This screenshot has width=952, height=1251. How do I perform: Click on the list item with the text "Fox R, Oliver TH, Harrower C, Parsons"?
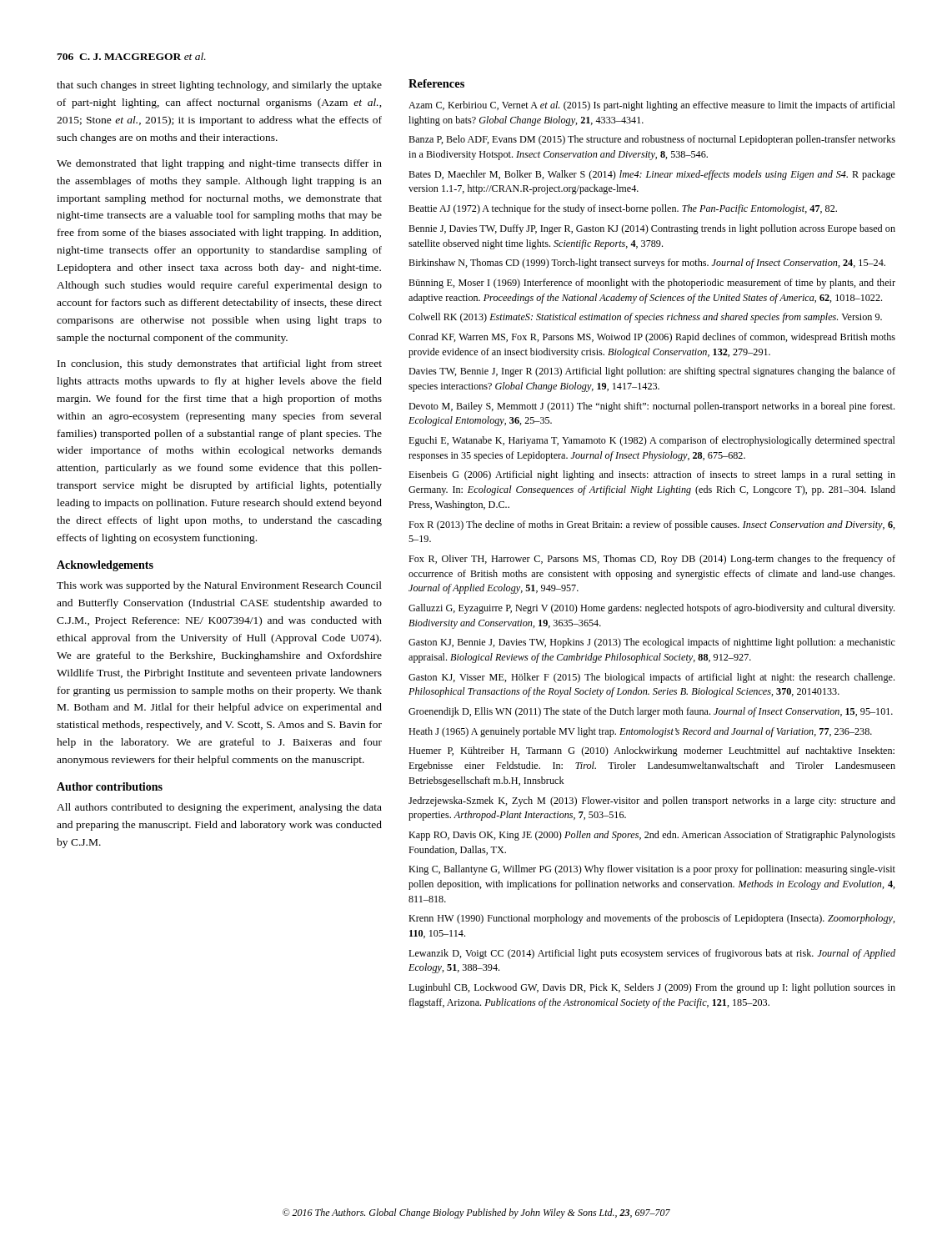(x=652, y=573)
